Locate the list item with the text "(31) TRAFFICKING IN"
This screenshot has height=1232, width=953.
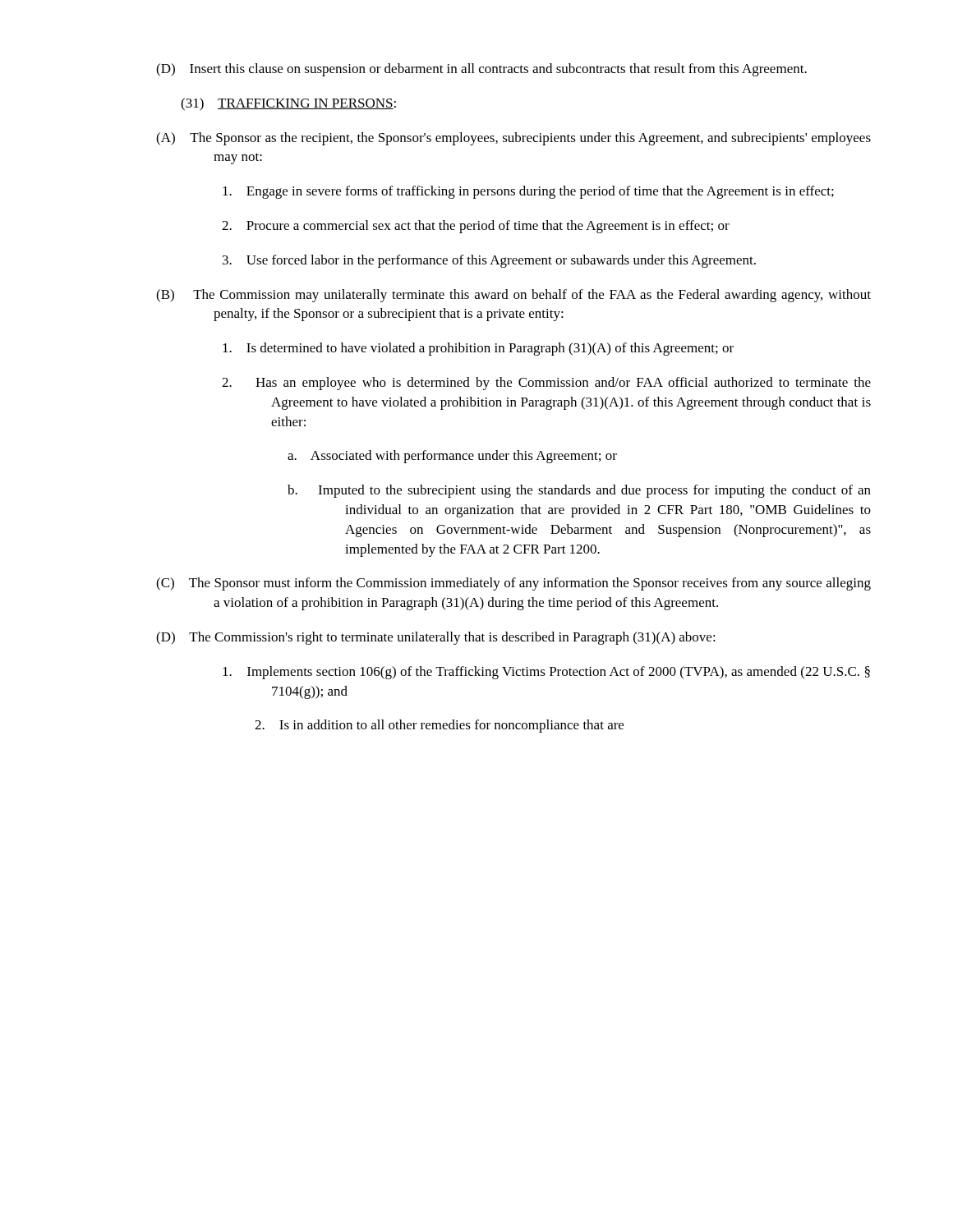[x=289, y=103]
